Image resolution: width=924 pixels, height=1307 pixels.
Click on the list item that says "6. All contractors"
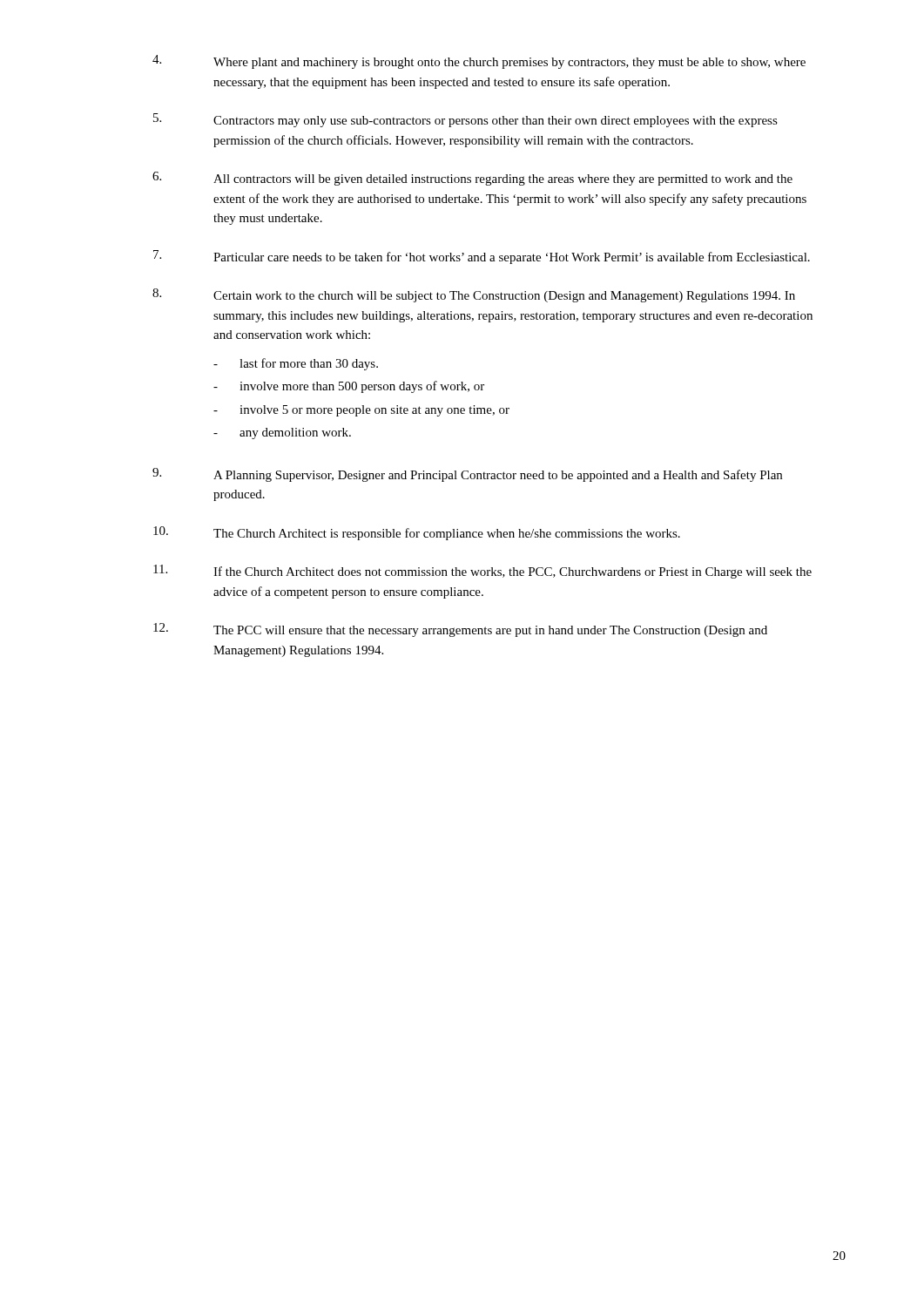(x=486, y=198)
